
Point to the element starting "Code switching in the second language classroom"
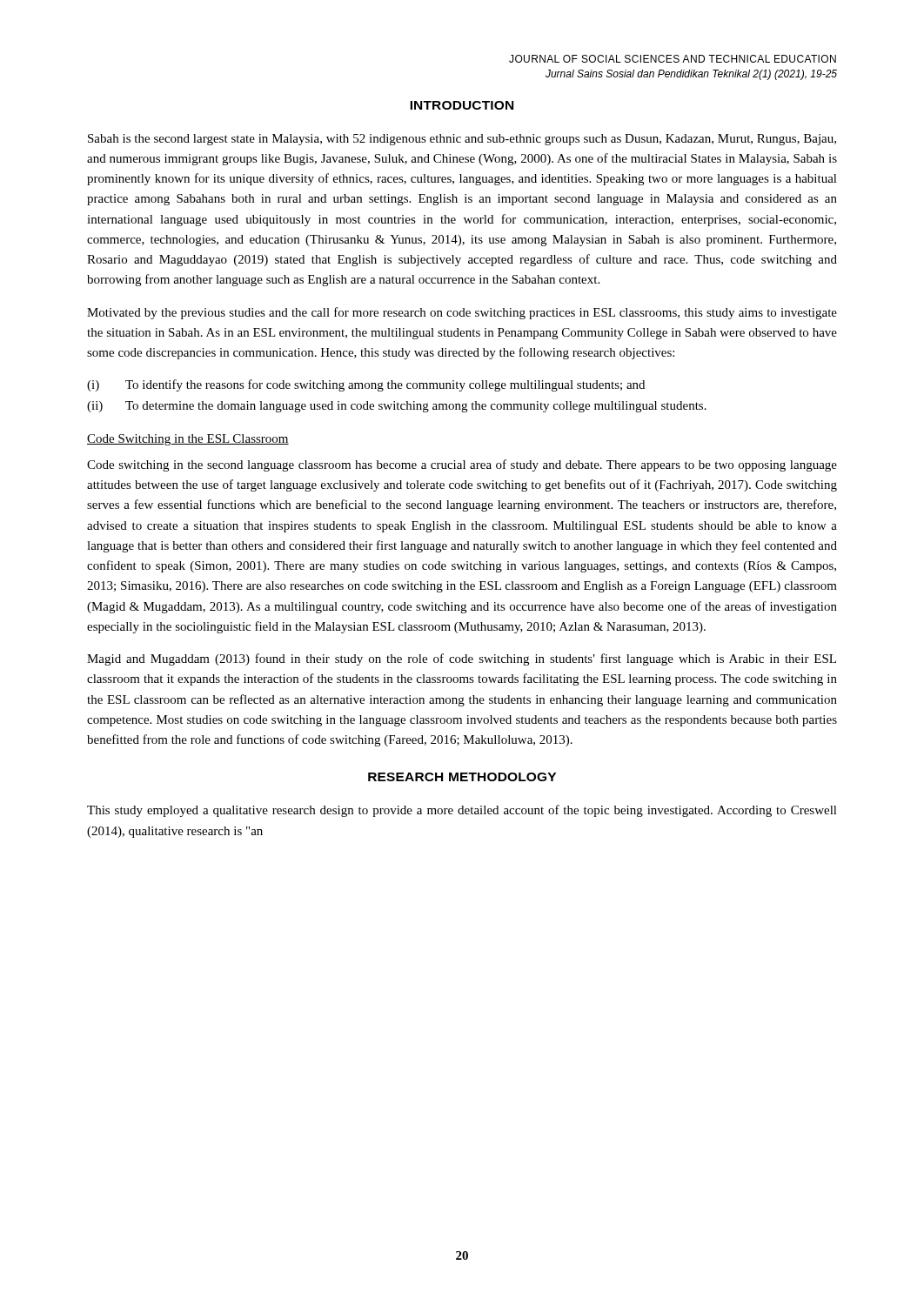coord(462,545)
